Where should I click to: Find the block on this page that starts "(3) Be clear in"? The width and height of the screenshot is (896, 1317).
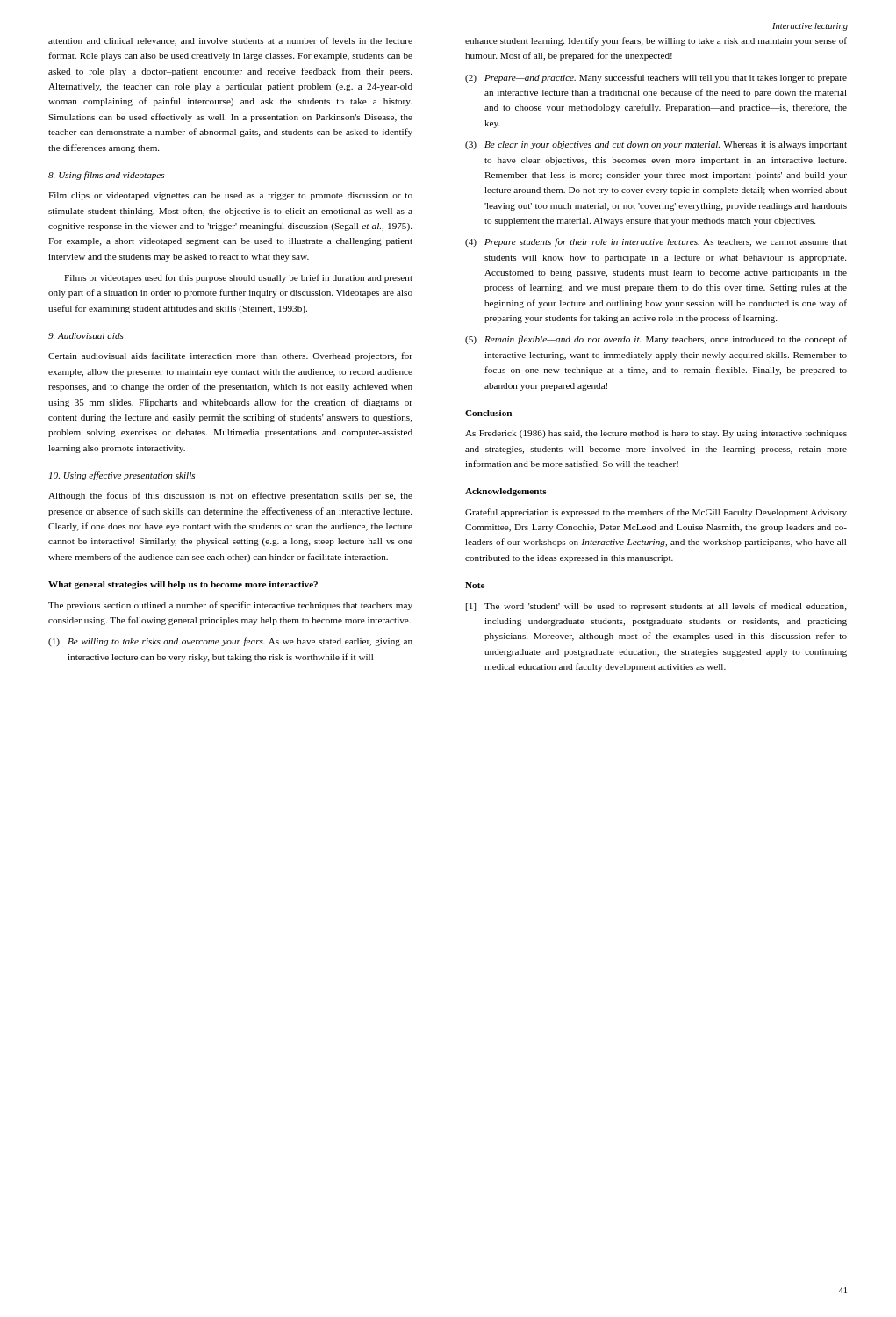[656, 183]
